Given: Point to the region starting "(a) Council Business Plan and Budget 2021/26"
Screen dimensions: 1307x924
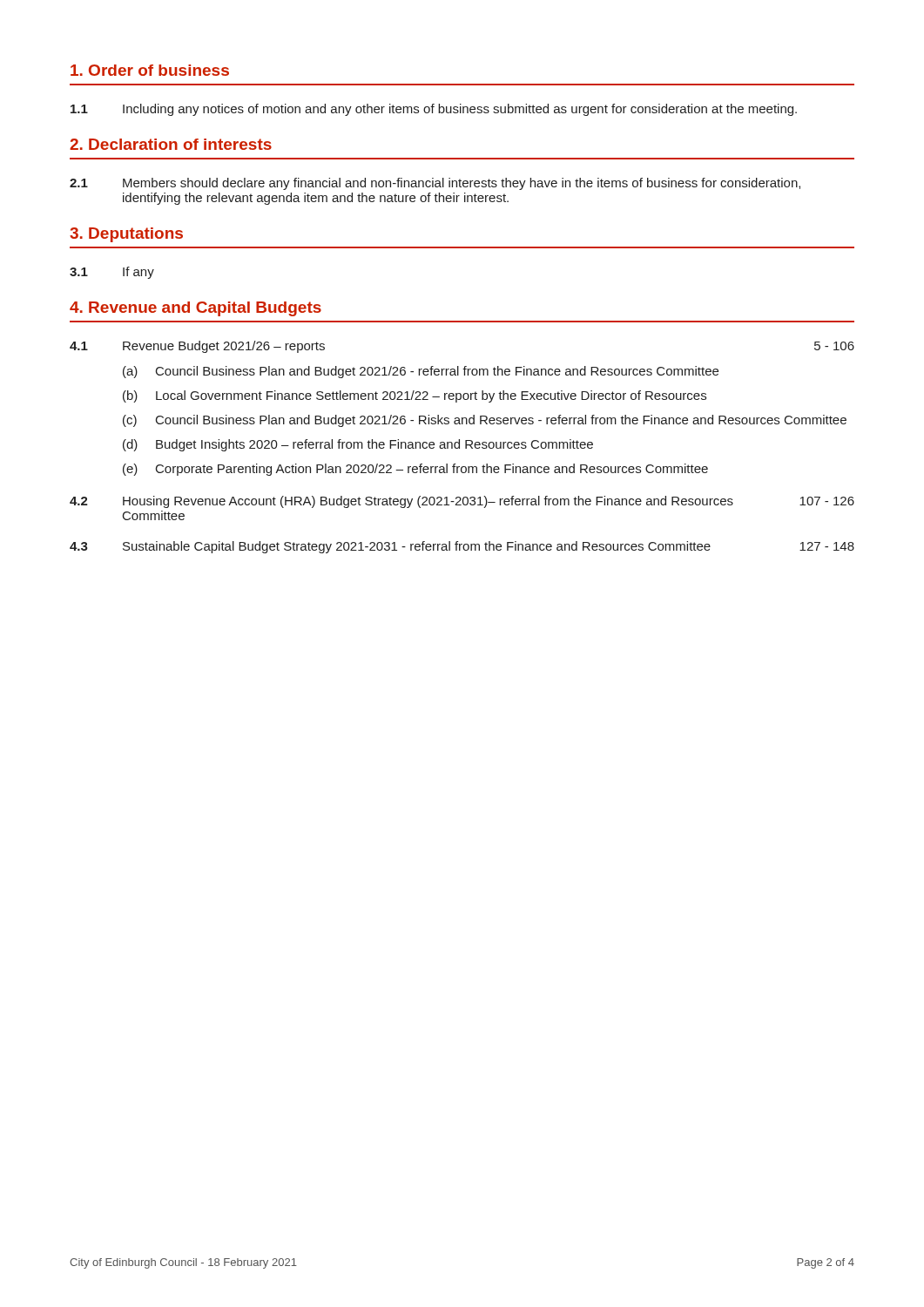Looking at the screenshot, I should pyautogui.click(x=488, y=371).
